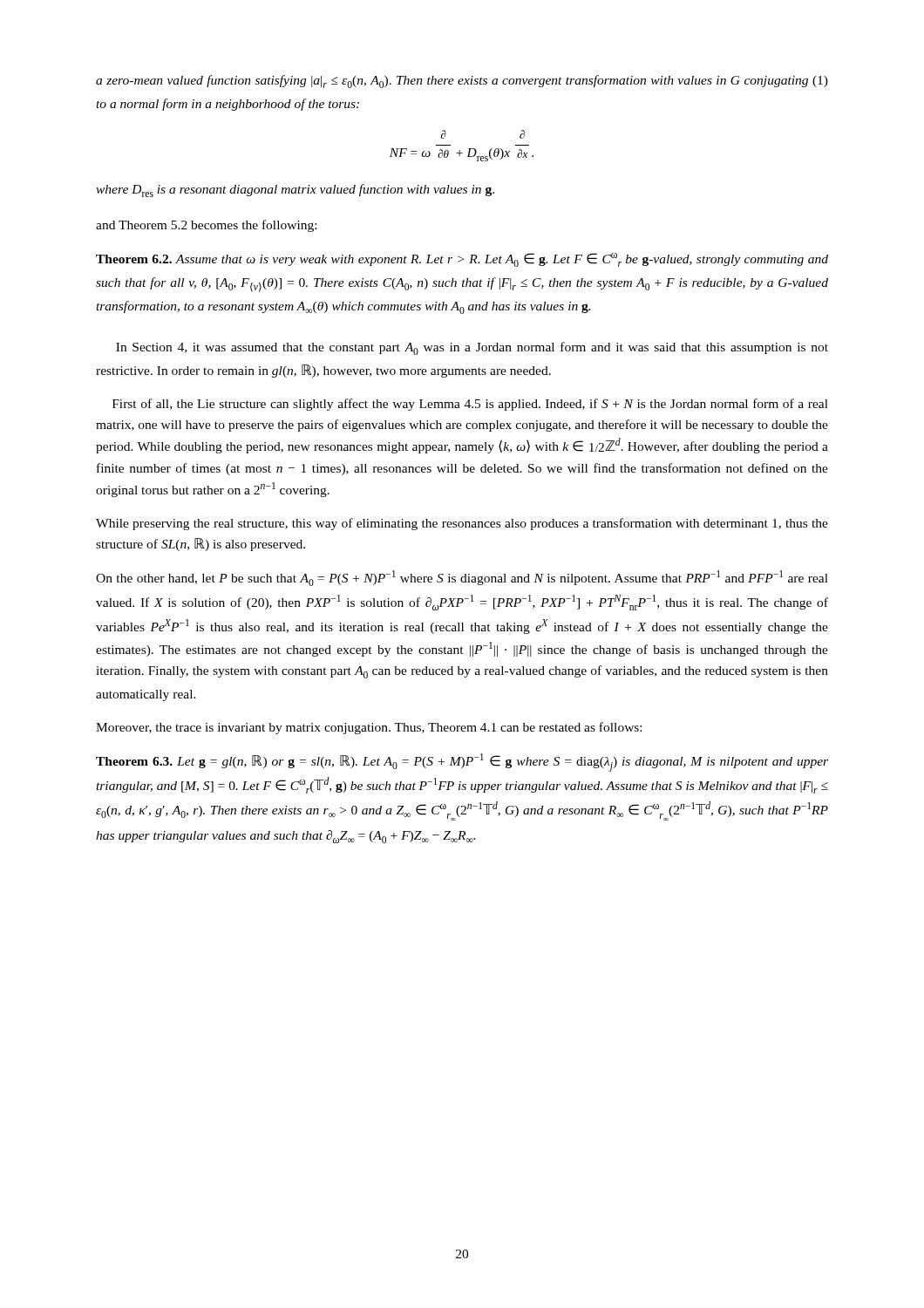Select the text block with the text "While preserving the real structure, this"
The height and width of the screenshot is (1308, 924).
pyautogui.click(x=462, y=533)
